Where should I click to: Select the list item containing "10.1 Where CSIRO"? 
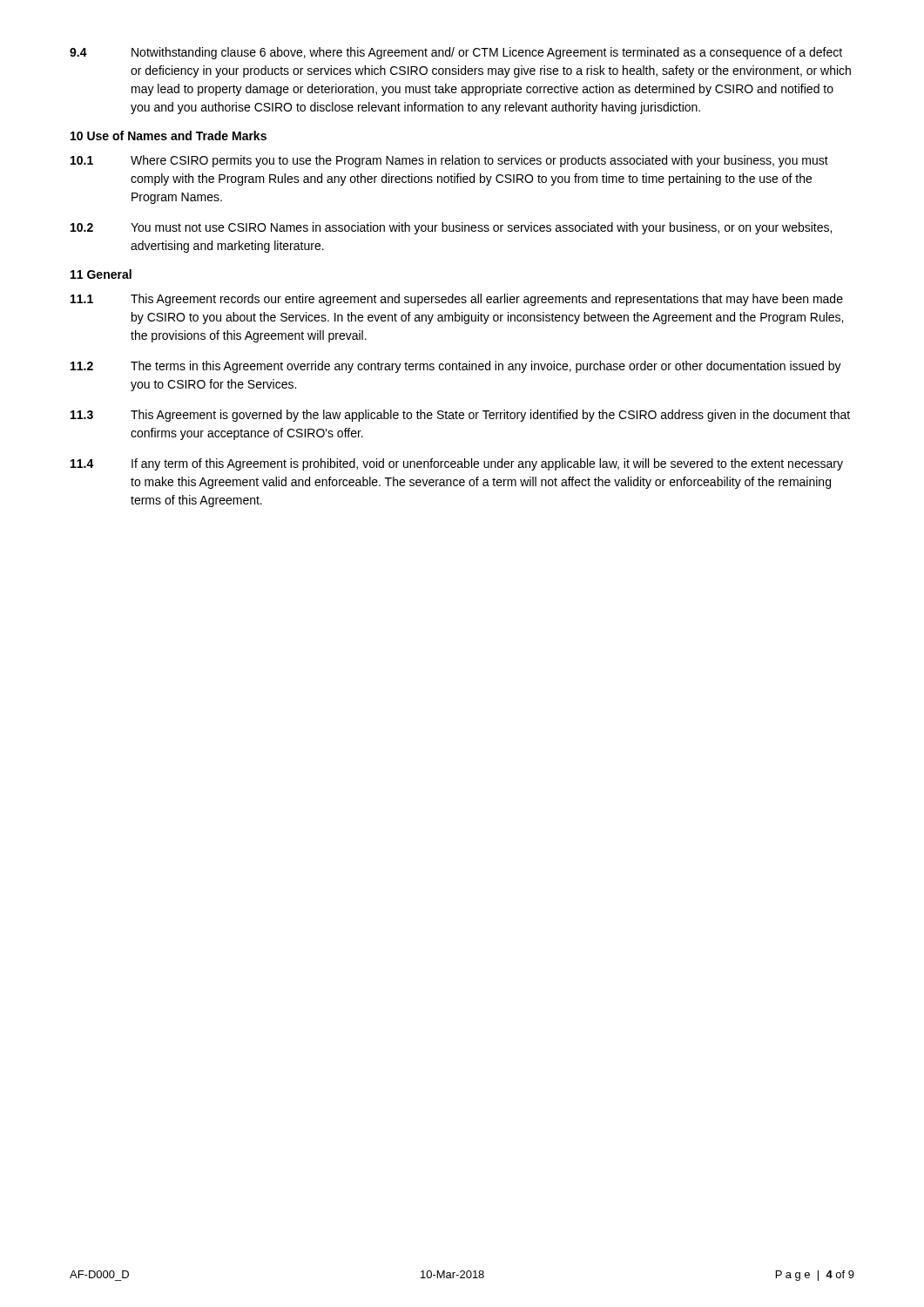pos(462,179)
